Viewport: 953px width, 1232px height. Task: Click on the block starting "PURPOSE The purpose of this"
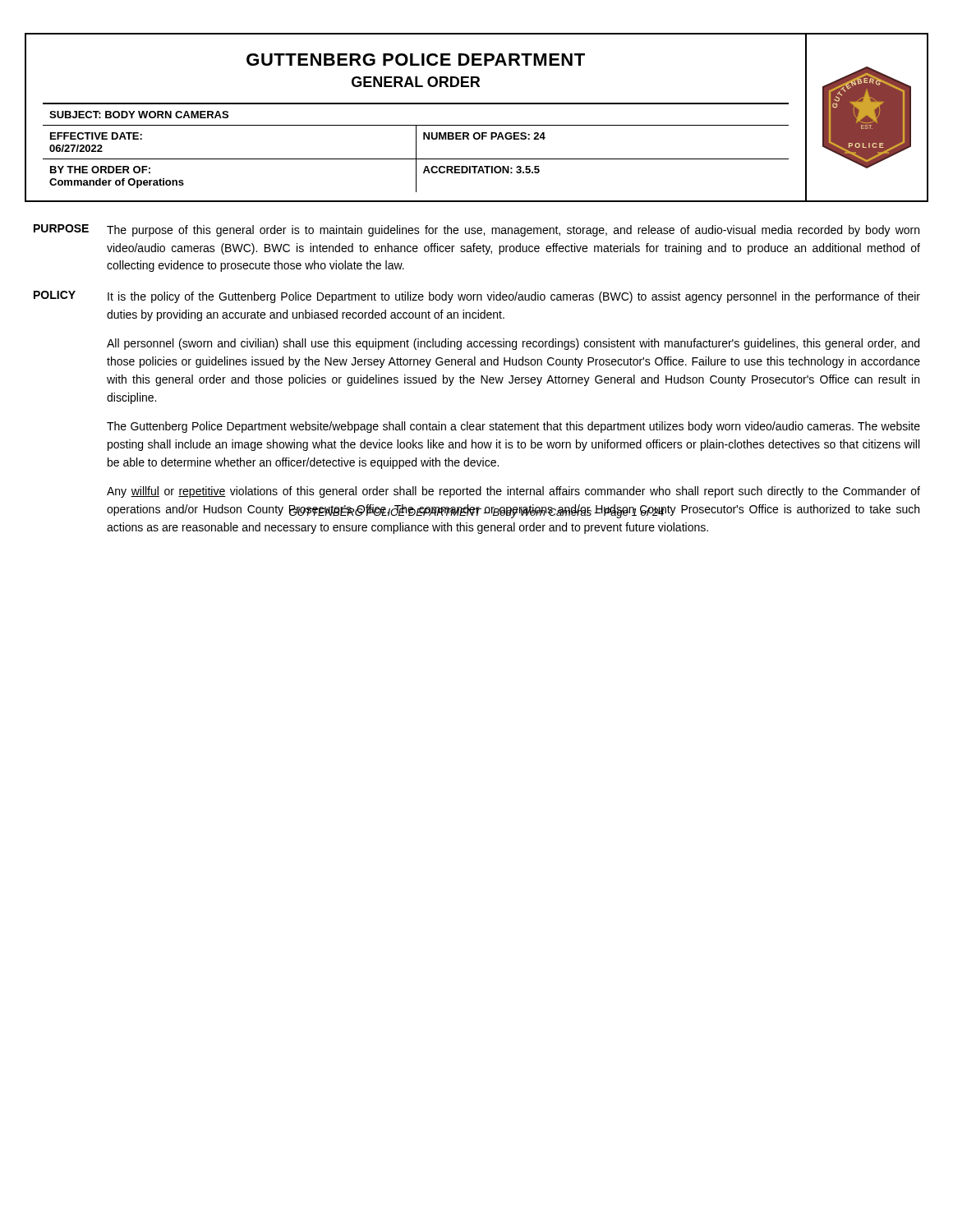click(476, 248)
